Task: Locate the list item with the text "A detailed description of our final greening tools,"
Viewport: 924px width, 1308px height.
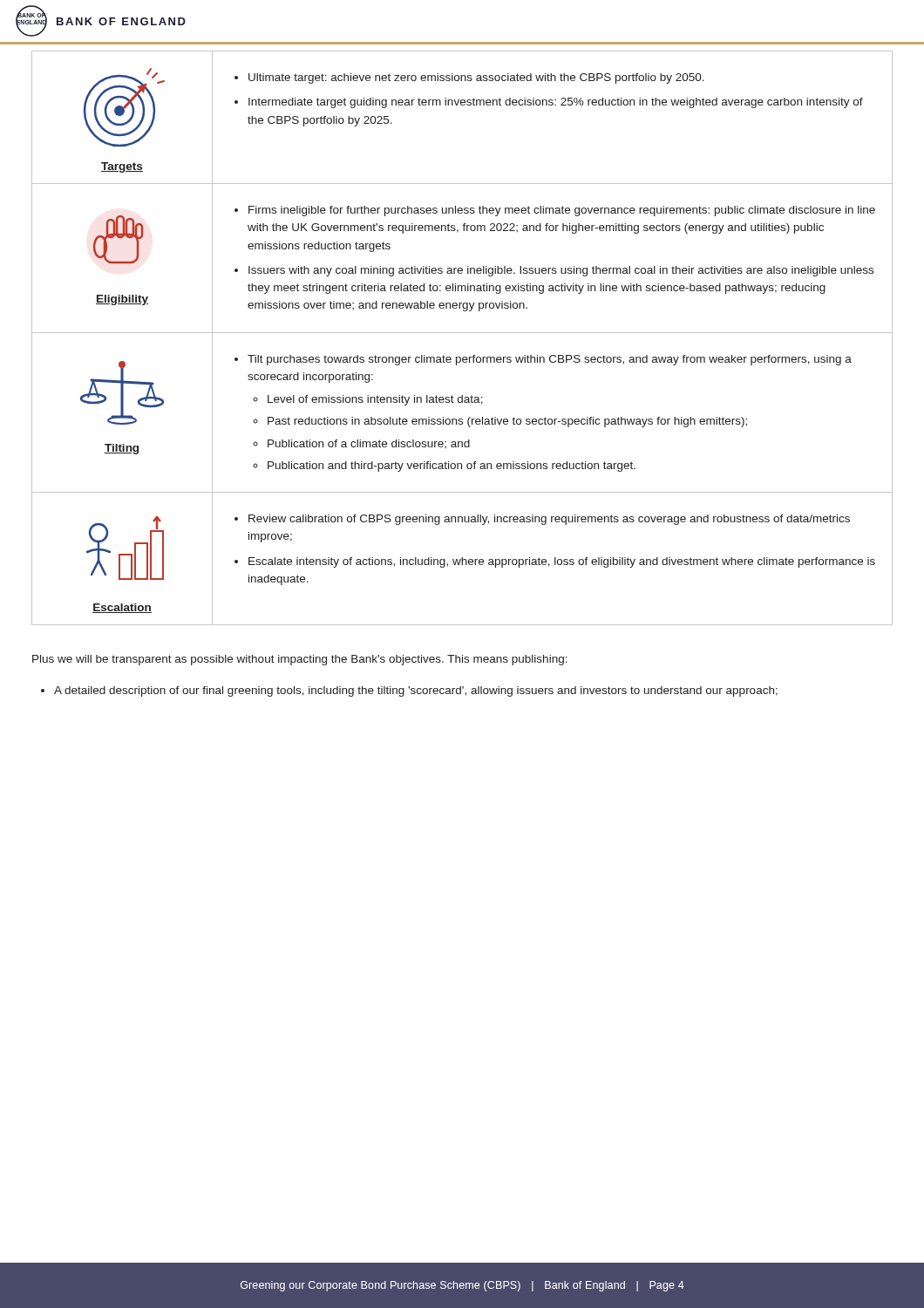Action: [x=462, y=690]
